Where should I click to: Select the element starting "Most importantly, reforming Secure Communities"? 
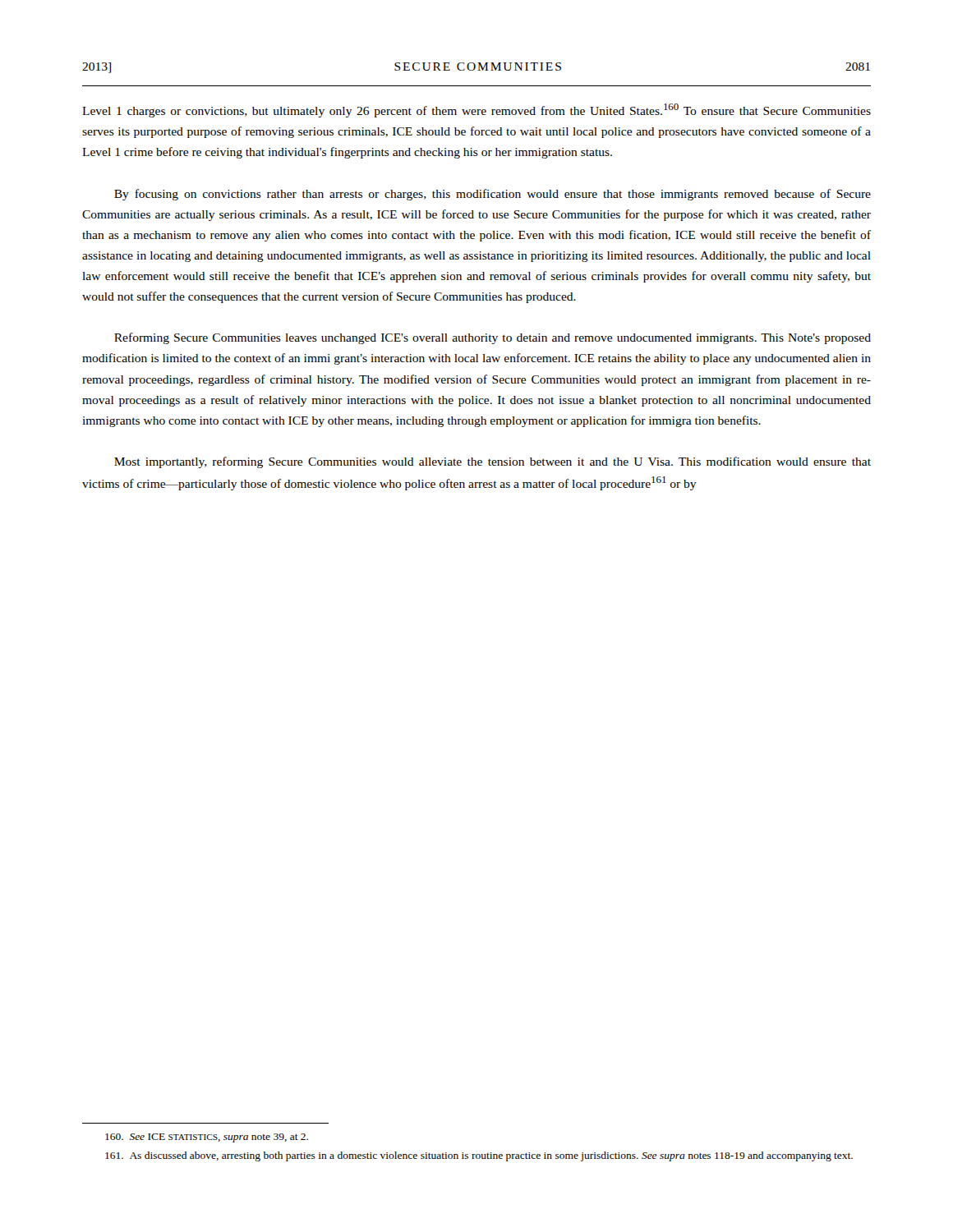tap(476, 472)
